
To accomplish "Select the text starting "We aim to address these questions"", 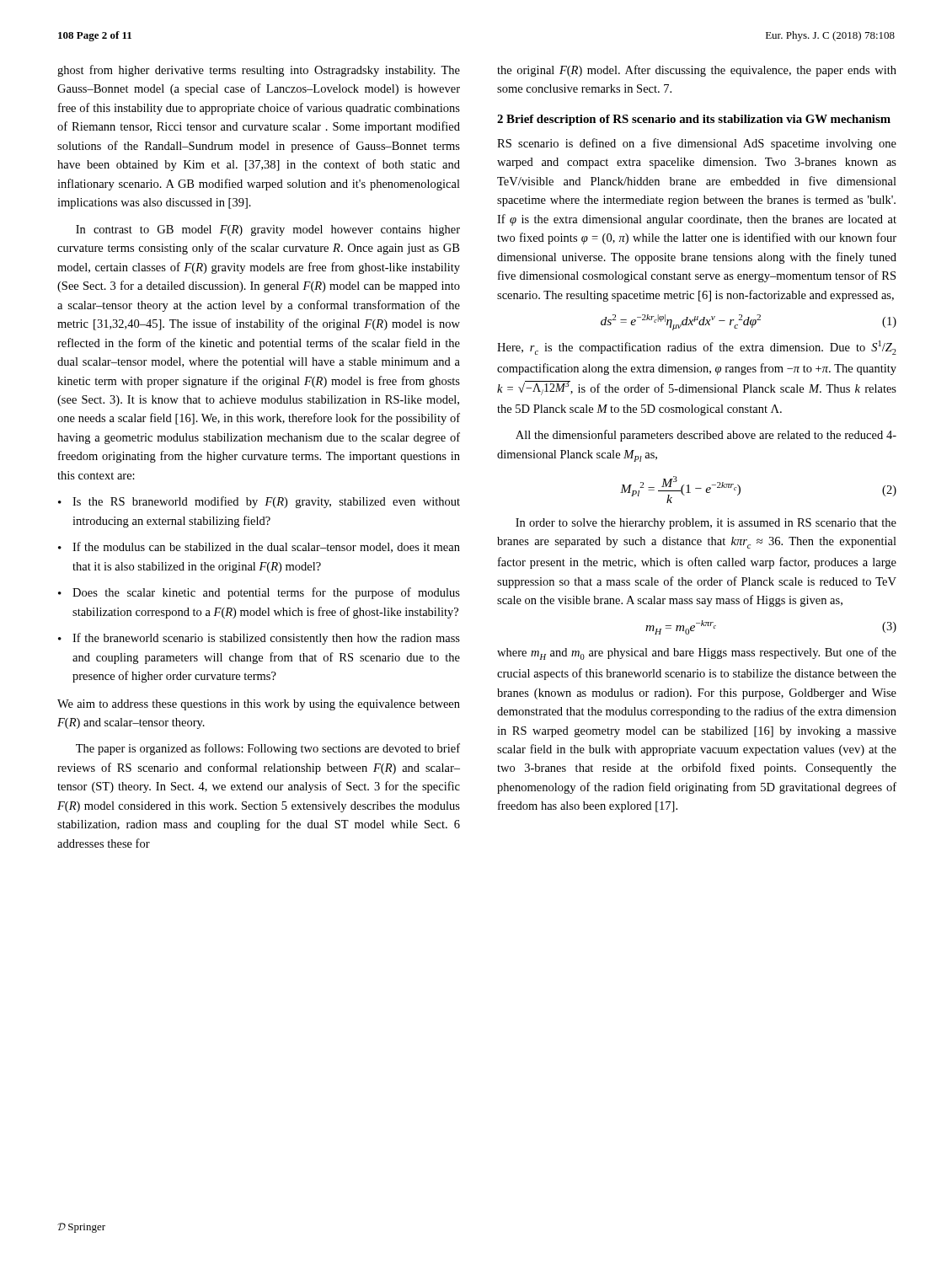I will pyautogui.click(x=259, y=713).
